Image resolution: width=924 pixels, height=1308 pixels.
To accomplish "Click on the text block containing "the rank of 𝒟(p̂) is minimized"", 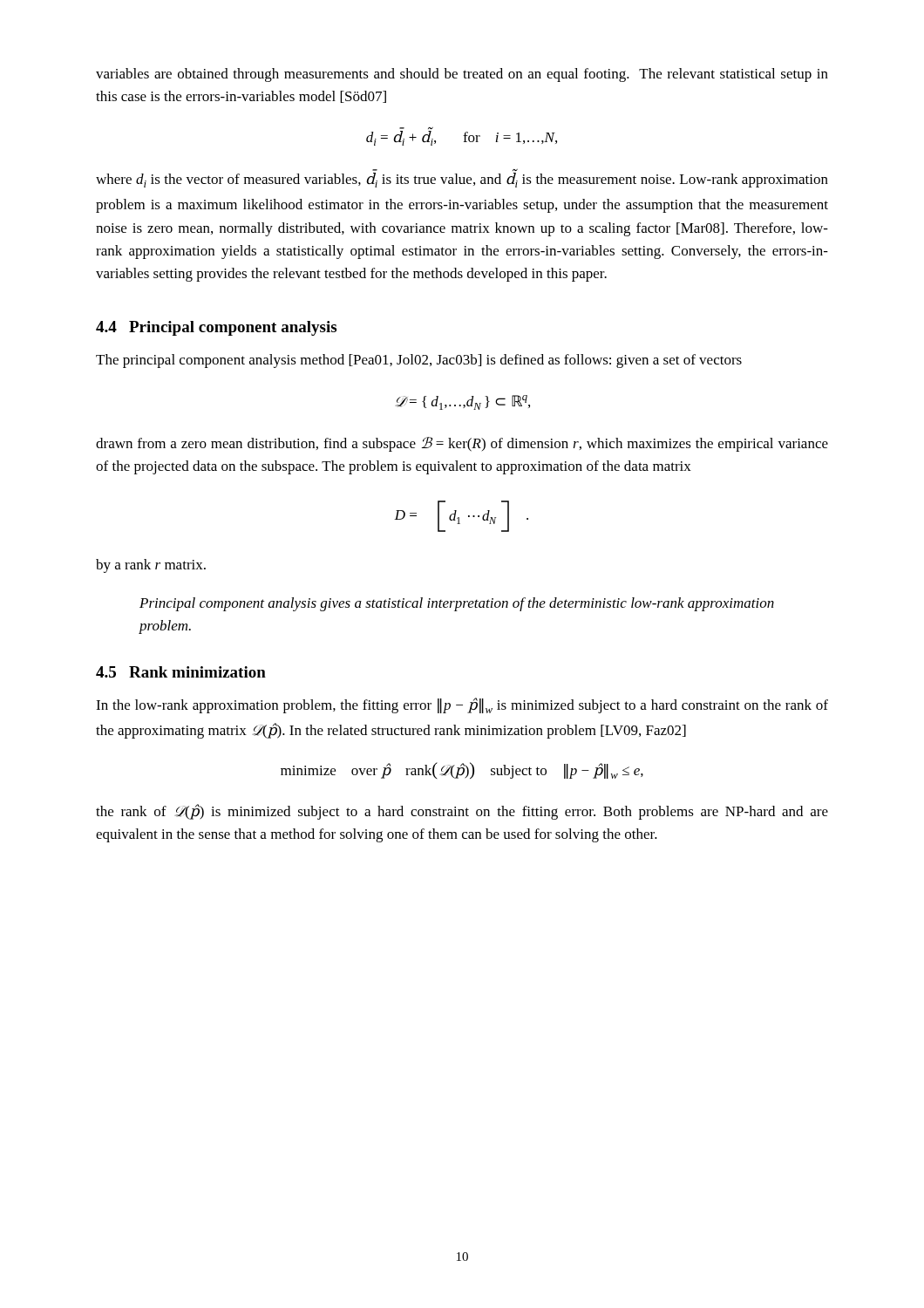I will pos(462,822).
